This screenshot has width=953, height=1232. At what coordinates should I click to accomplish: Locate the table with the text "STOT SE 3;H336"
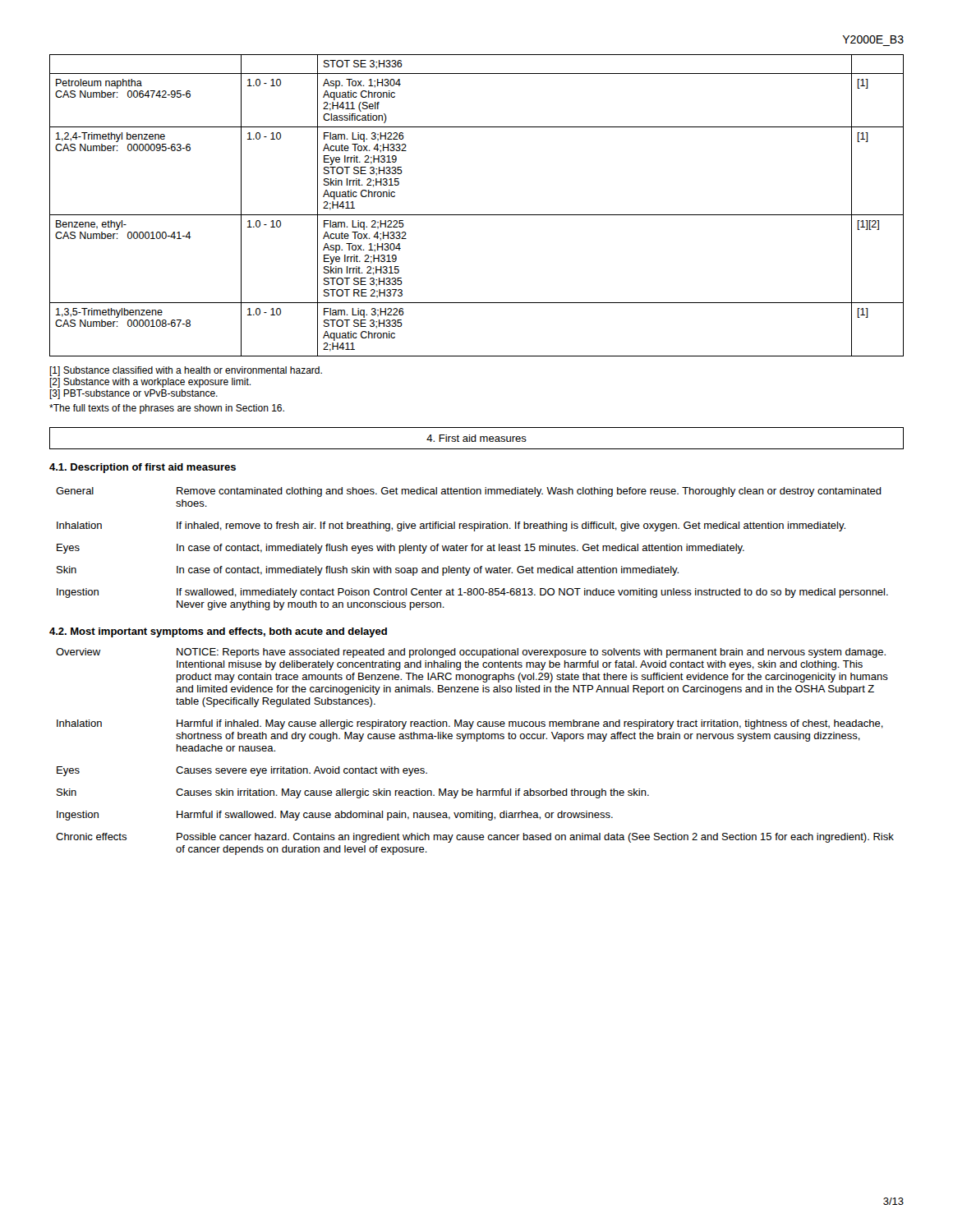click(x=476, y=205)
